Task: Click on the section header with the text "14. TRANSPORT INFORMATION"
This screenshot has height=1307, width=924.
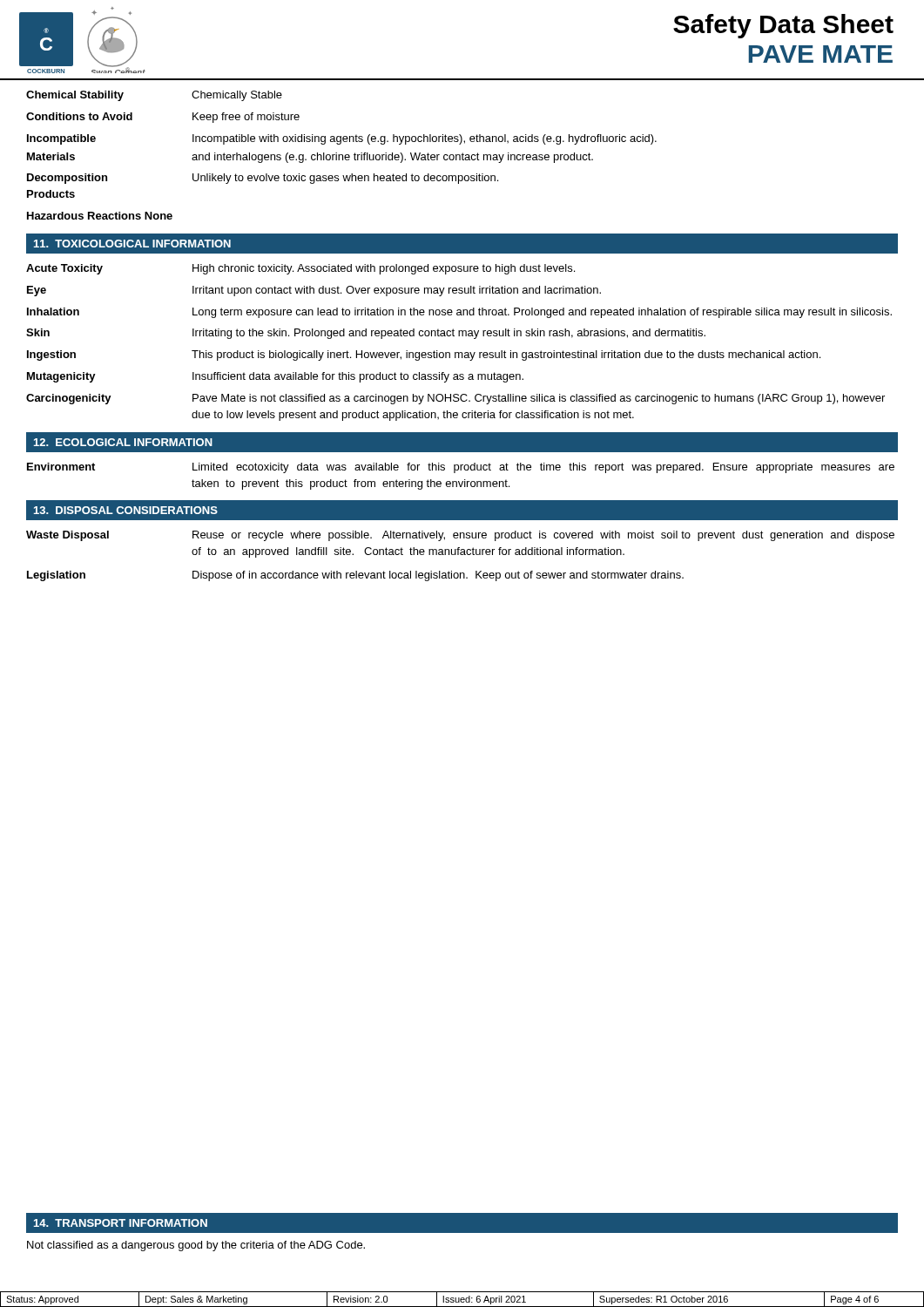Action: click(120, 1223)
